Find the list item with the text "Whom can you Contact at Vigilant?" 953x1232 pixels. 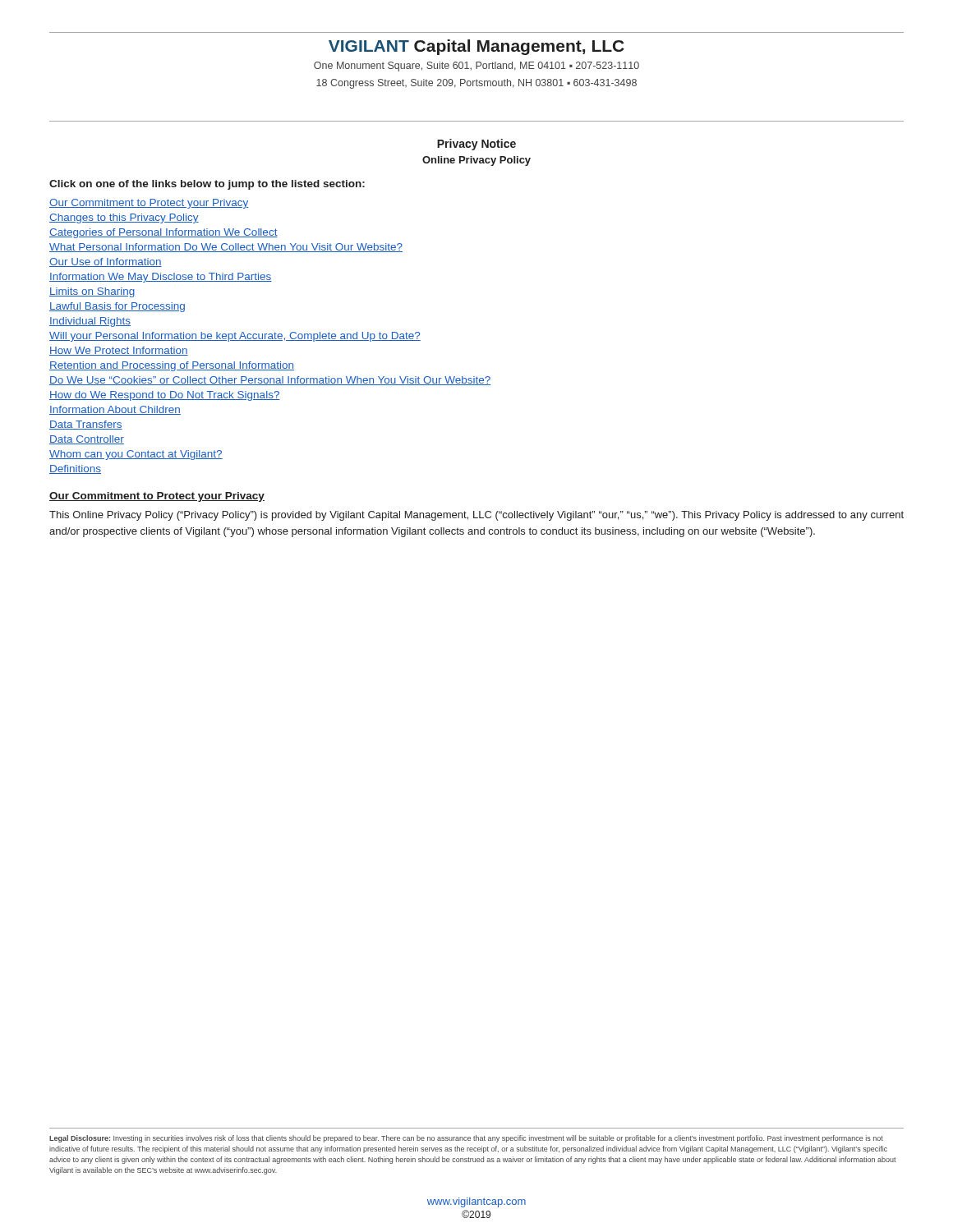[136, 455]
